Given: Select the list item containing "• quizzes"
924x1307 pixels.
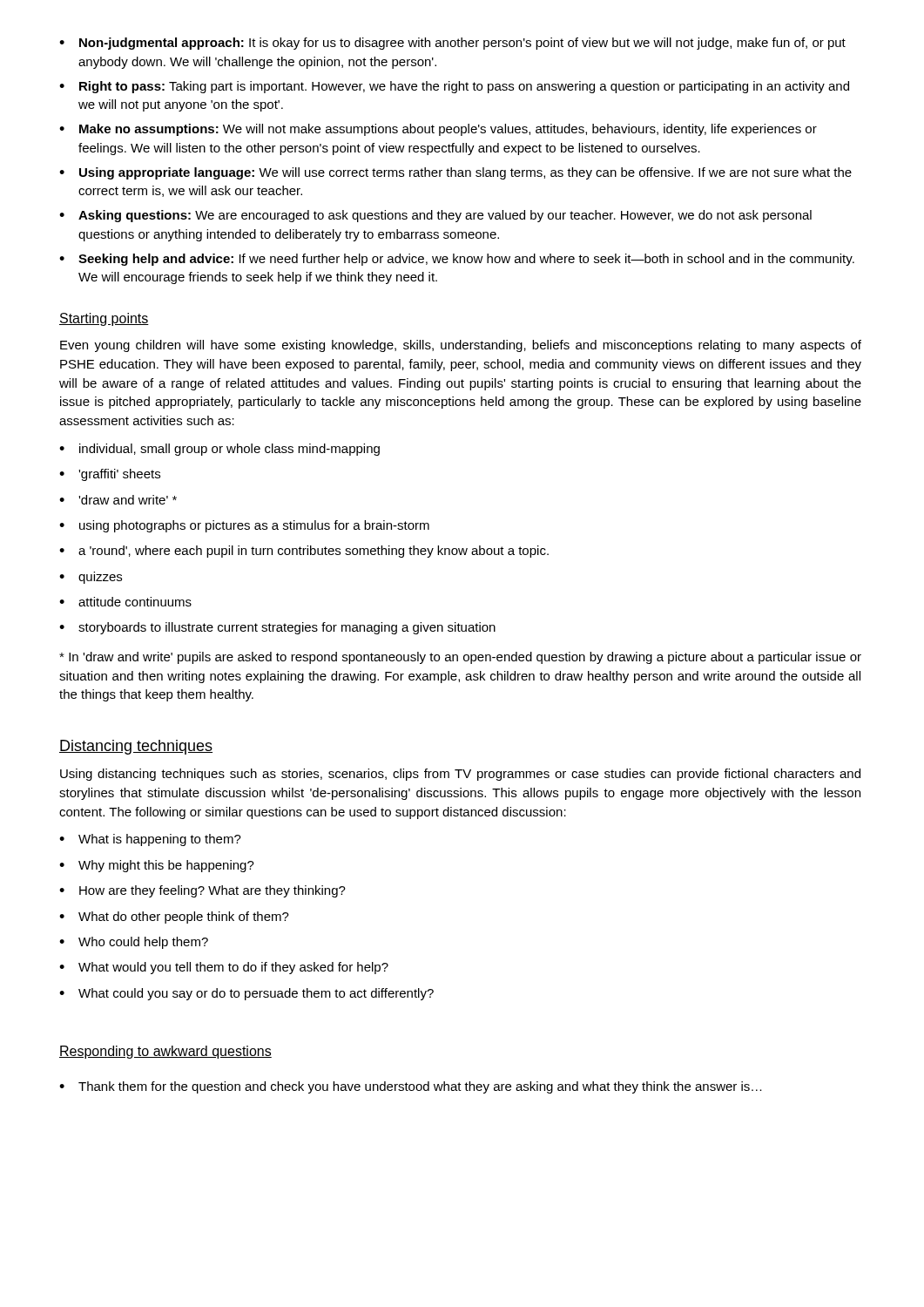Looking at the screenshot, I should (91, 577).
